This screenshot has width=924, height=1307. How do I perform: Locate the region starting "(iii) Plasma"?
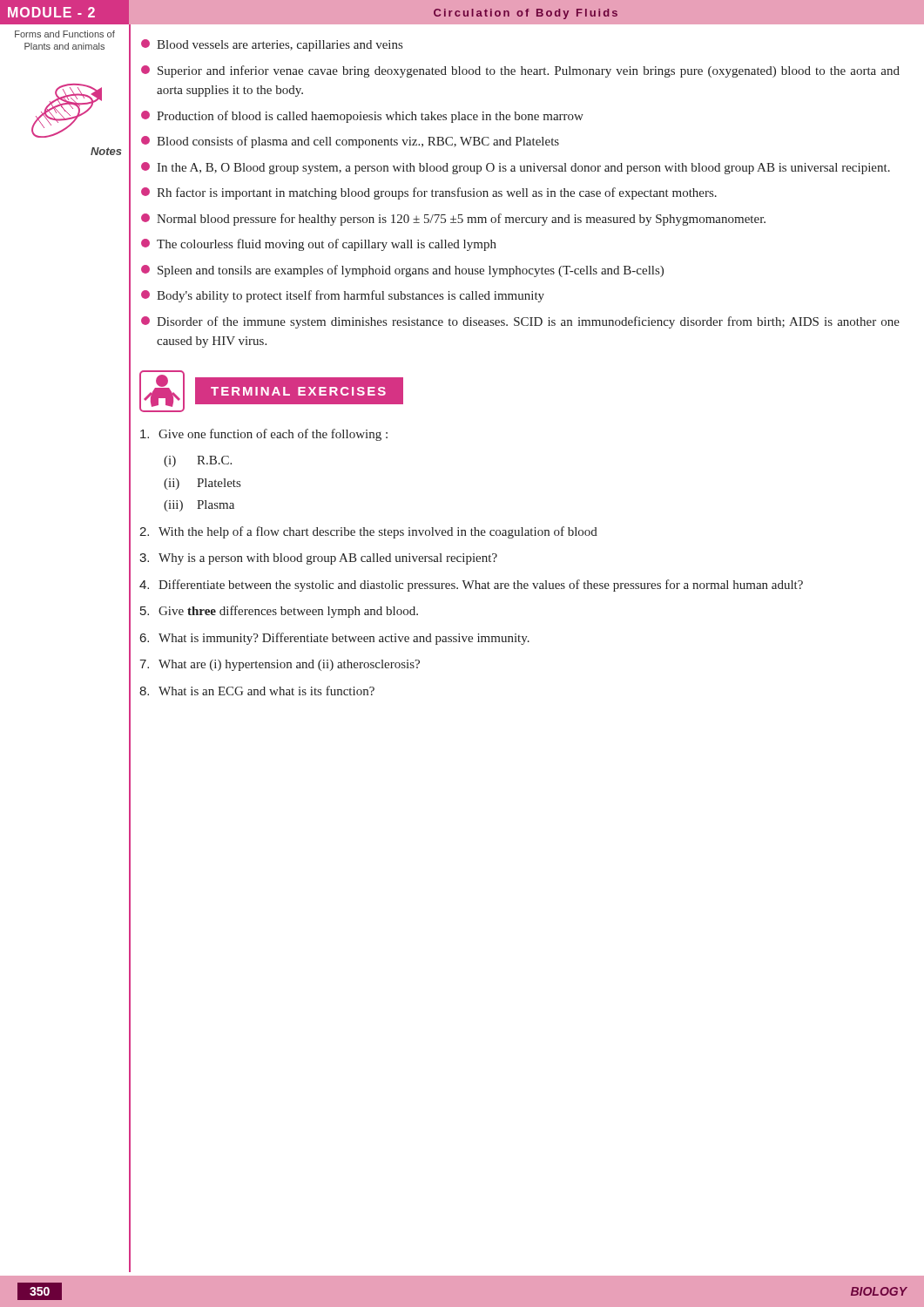pos(199,505)
